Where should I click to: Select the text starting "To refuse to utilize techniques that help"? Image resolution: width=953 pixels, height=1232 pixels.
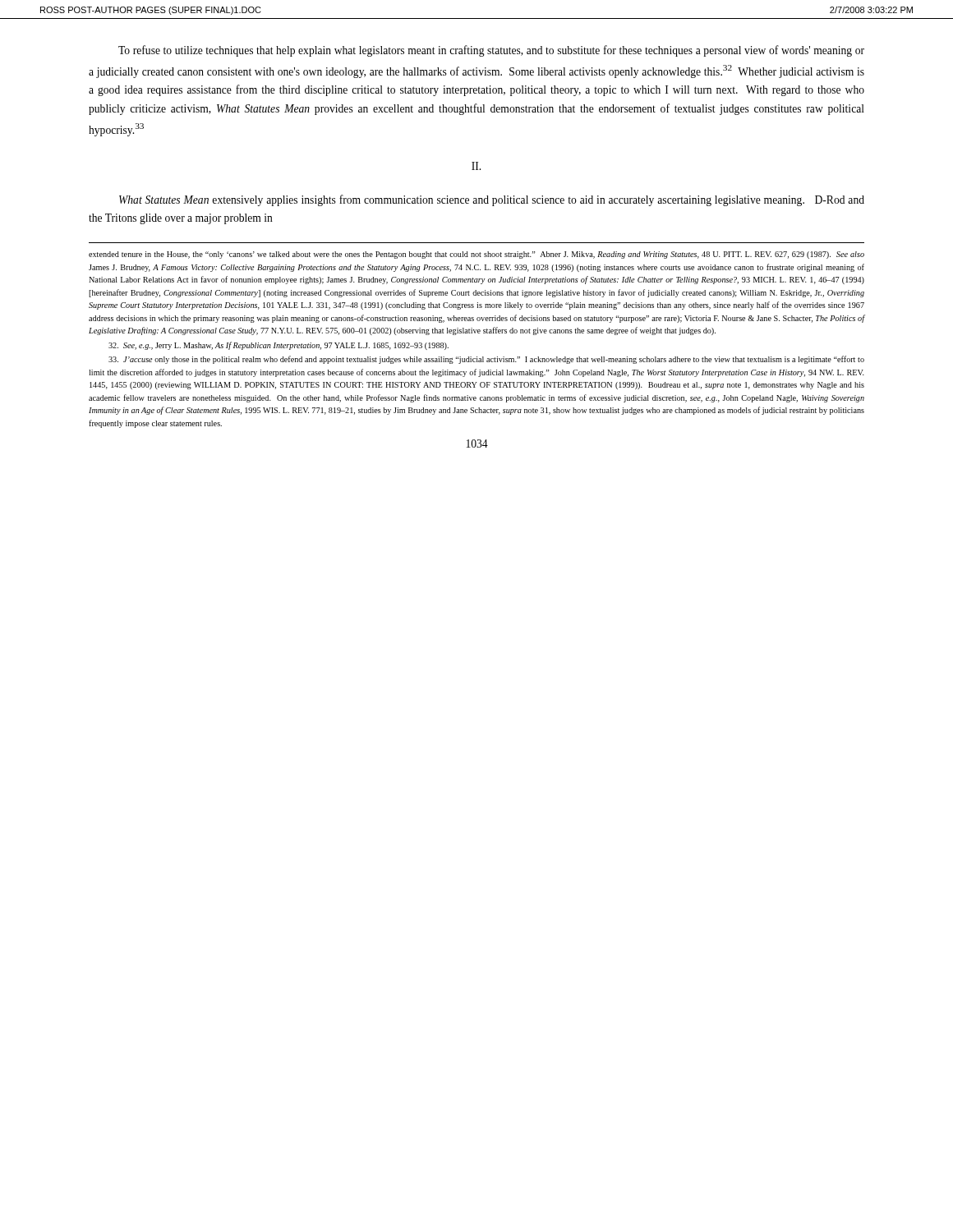[x=476, y=90]
